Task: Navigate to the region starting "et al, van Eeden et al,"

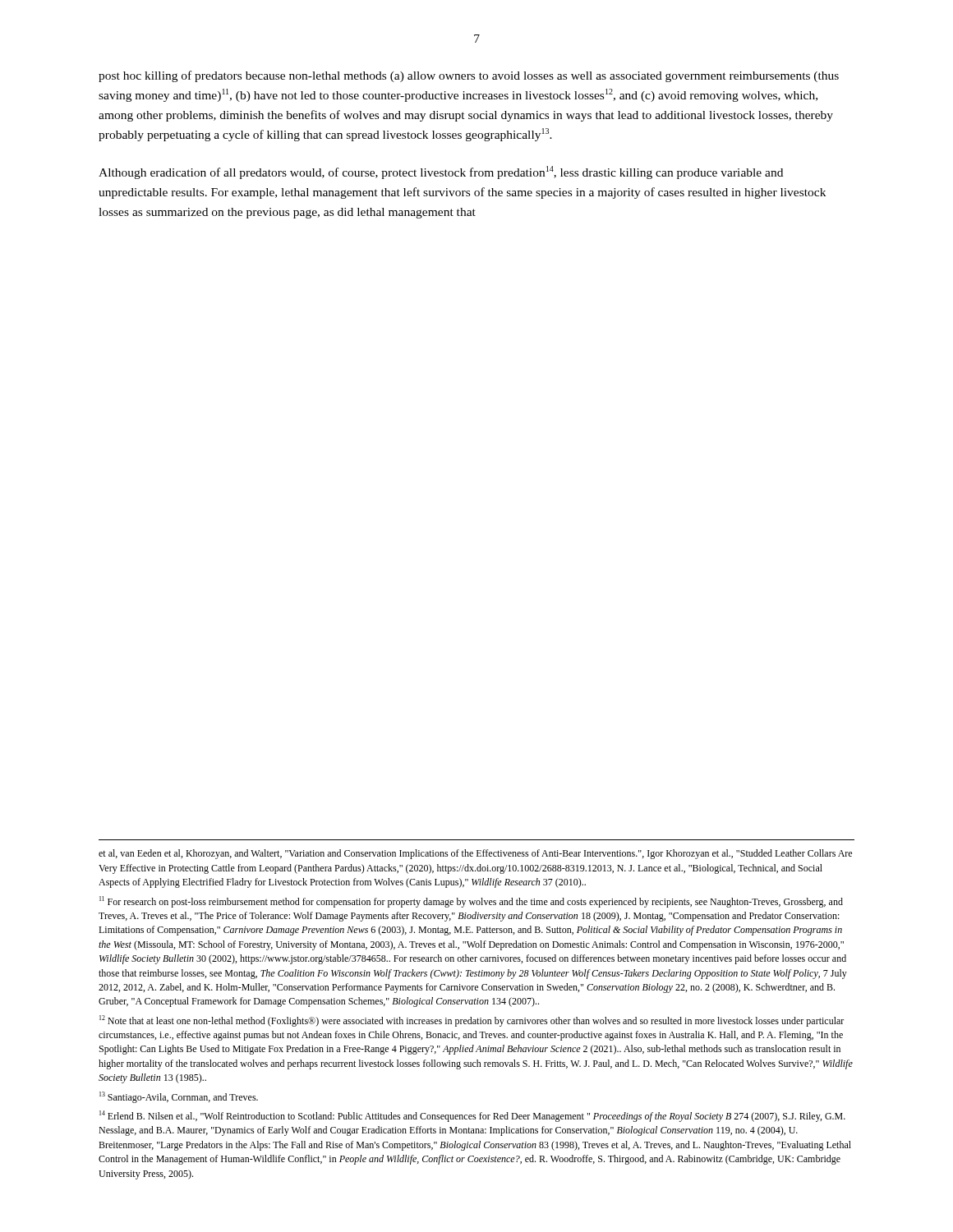Action: tap(475, 868)
